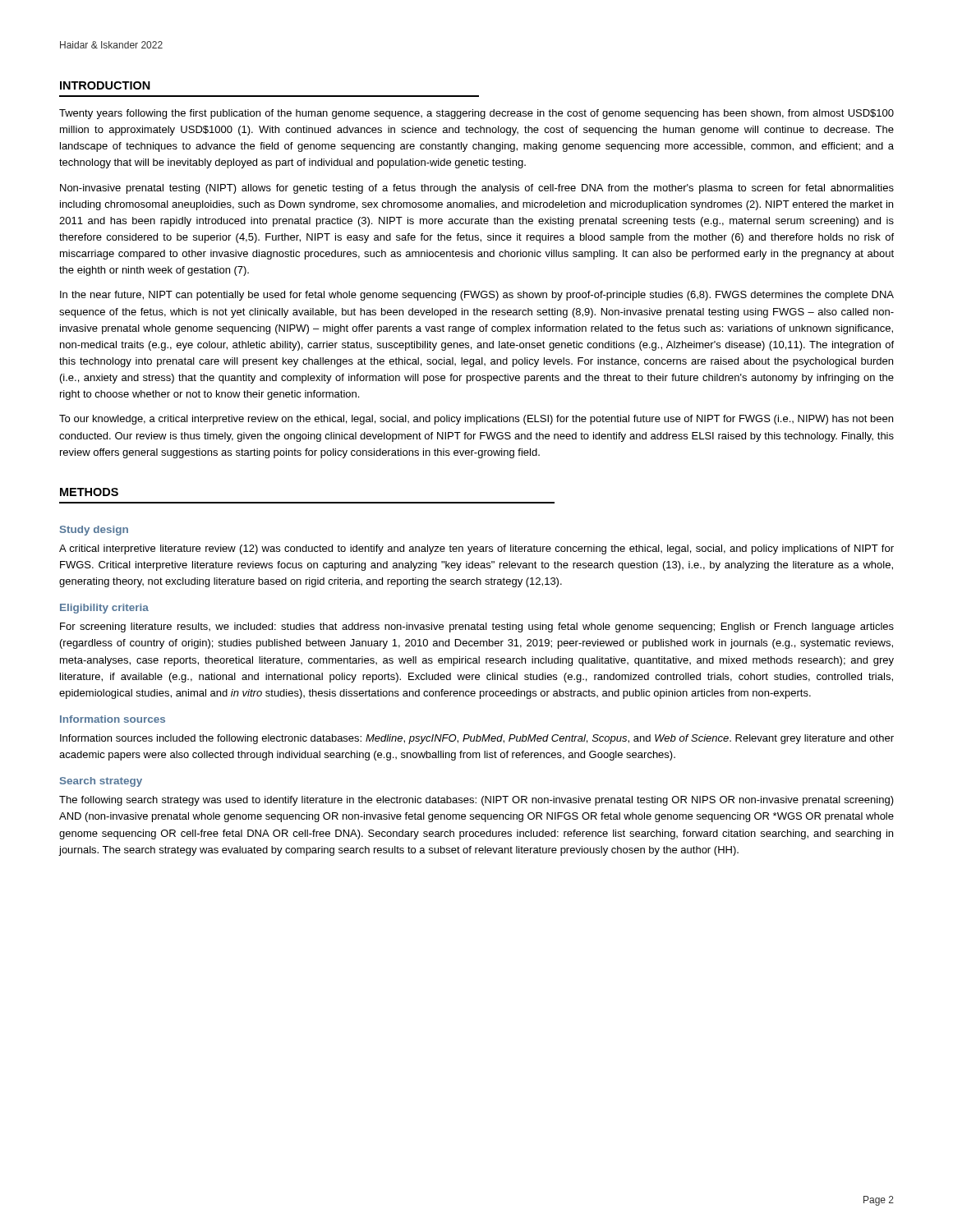The image size is (953, 1232).
Task: Point to "Study design"
Action: tap(94, 529)
